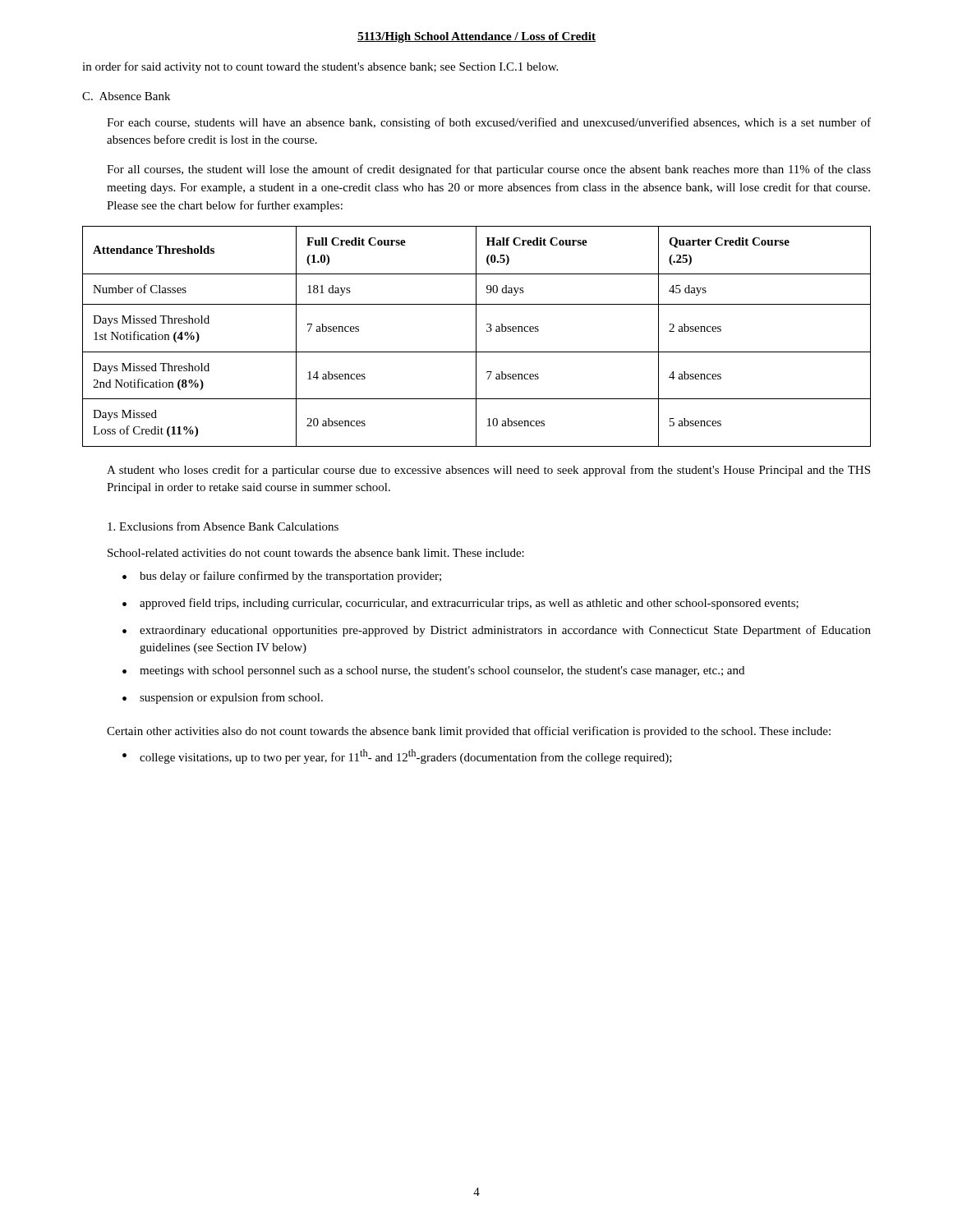Select the element starting "A student who loses credit for a particular"
Image resolution: width=953 pixels, height=1232 pixels.
[489, 478]
